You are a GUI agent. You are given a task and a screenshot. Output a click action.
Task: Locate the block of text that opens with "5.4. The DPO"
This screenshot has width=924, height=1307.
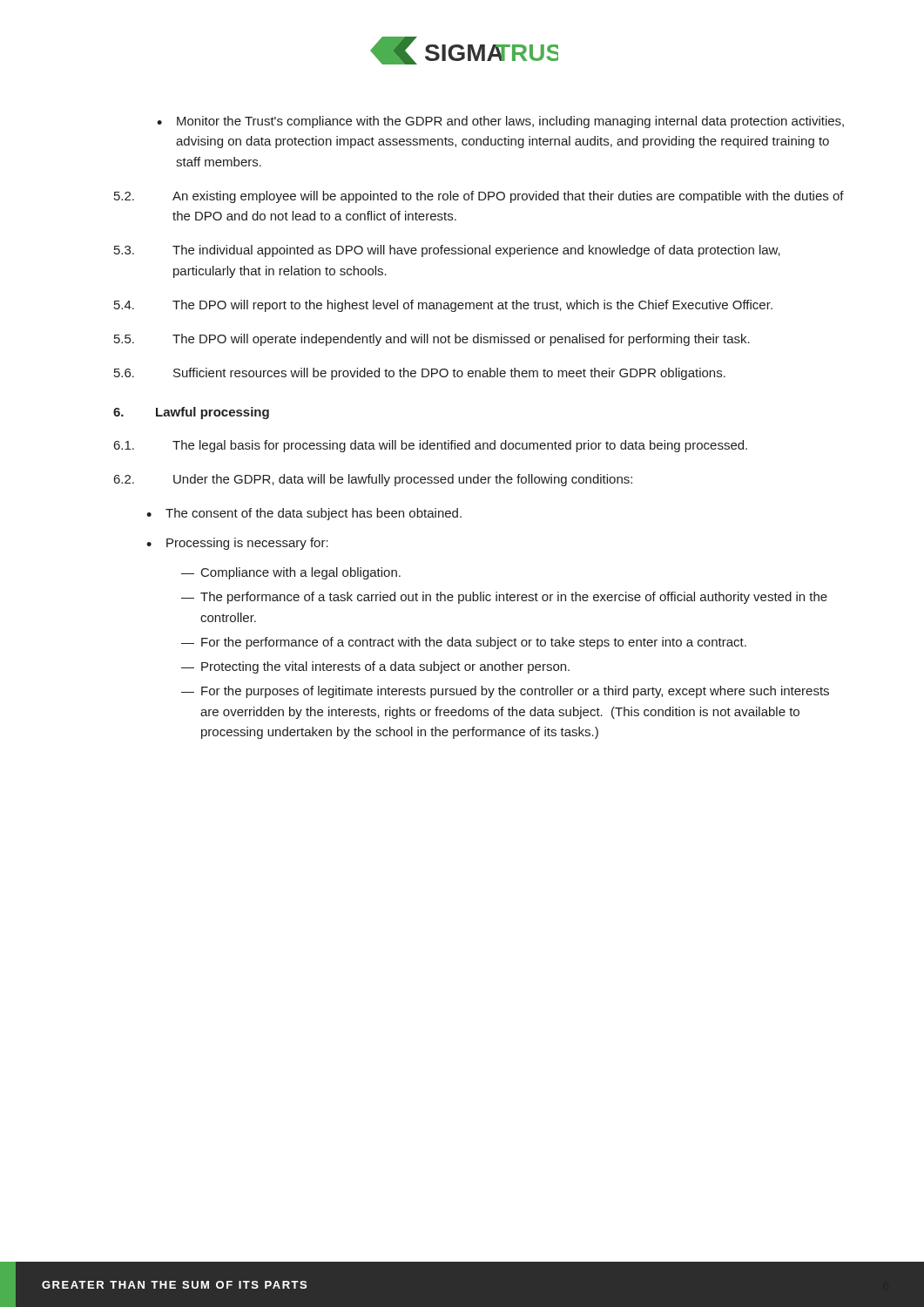(443, 304)
